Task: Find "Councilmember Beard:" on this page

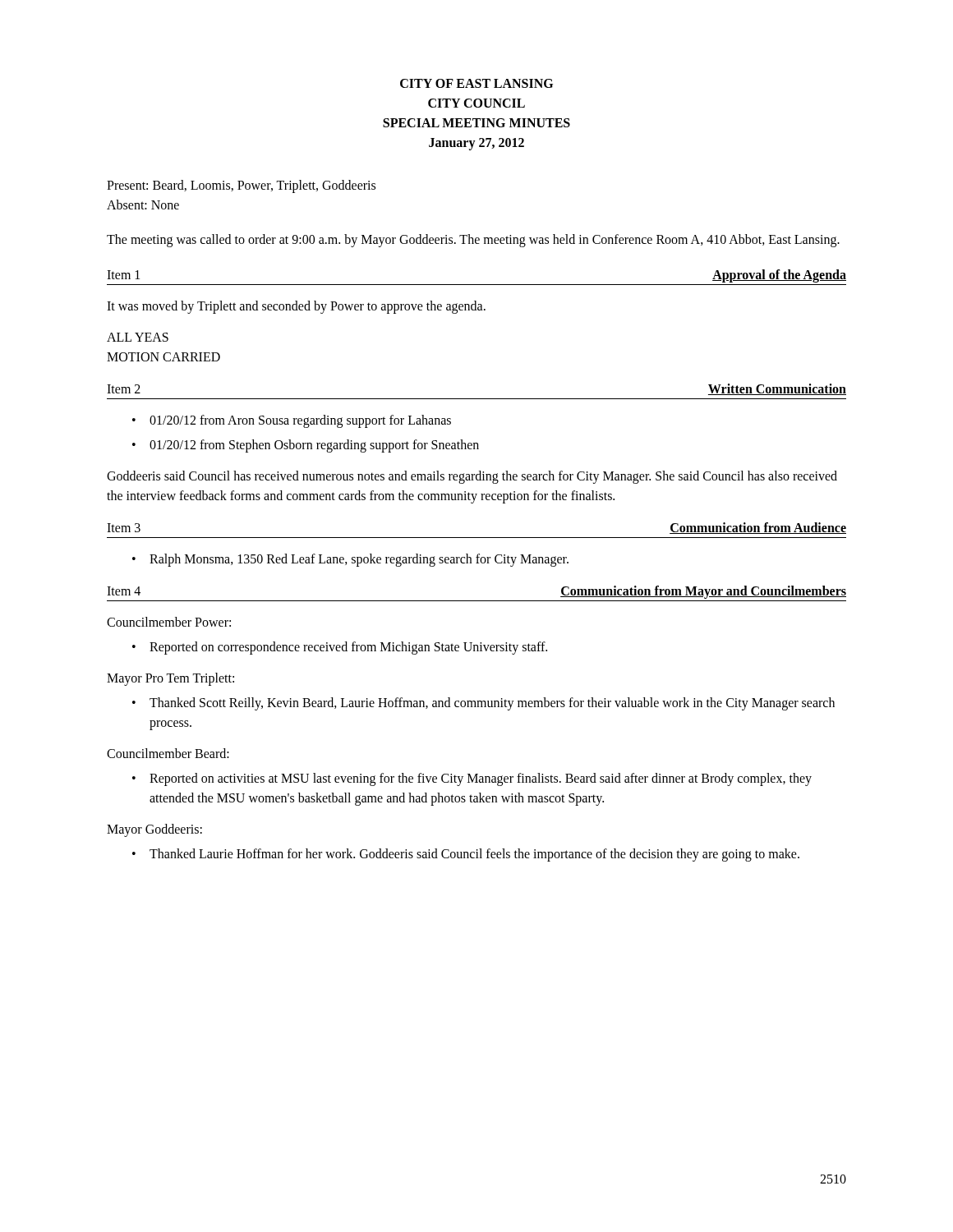Action: click(168, 753)
